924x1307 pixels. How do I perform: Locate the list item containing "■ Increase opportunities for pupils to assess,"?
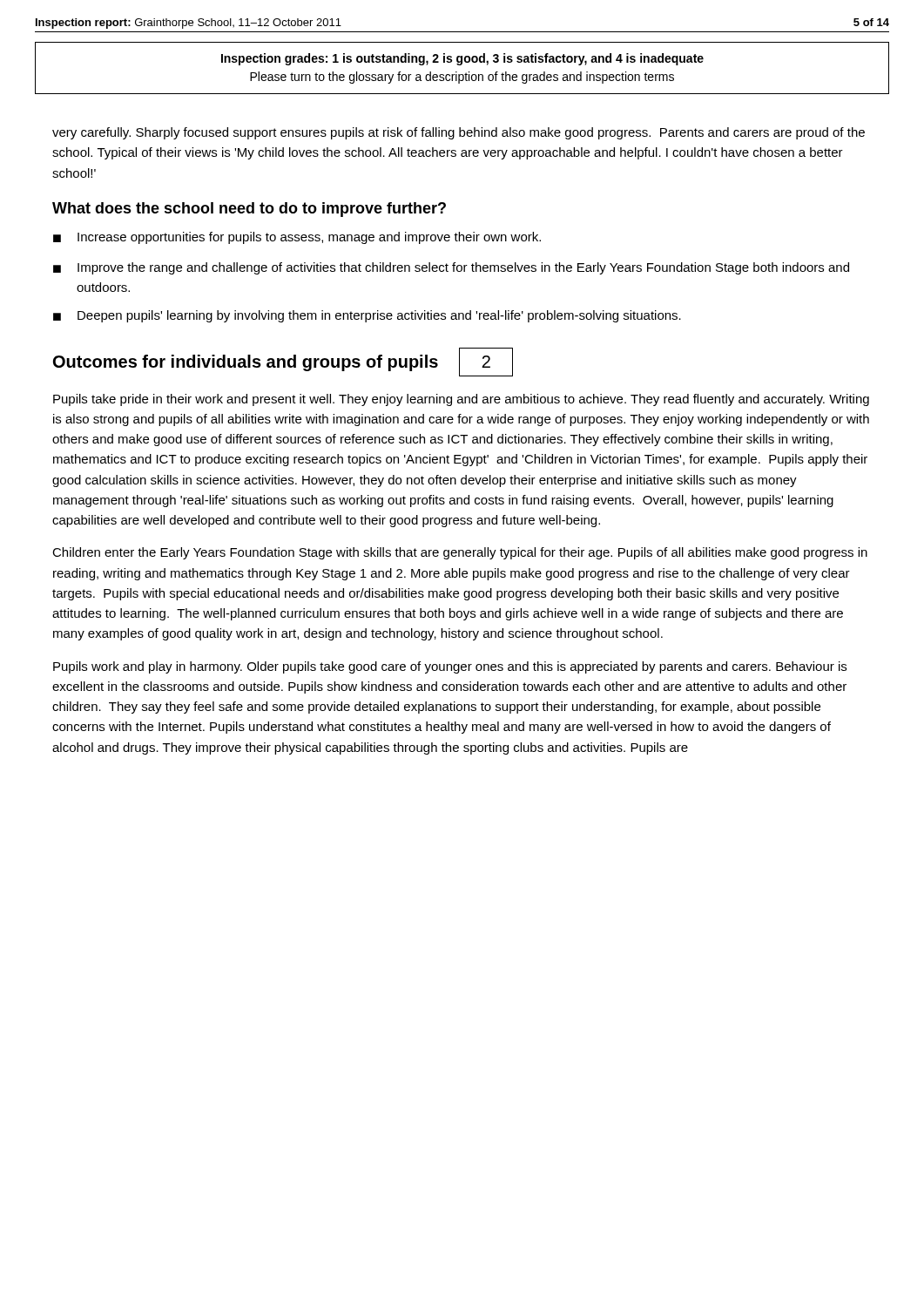coord(462,239)
